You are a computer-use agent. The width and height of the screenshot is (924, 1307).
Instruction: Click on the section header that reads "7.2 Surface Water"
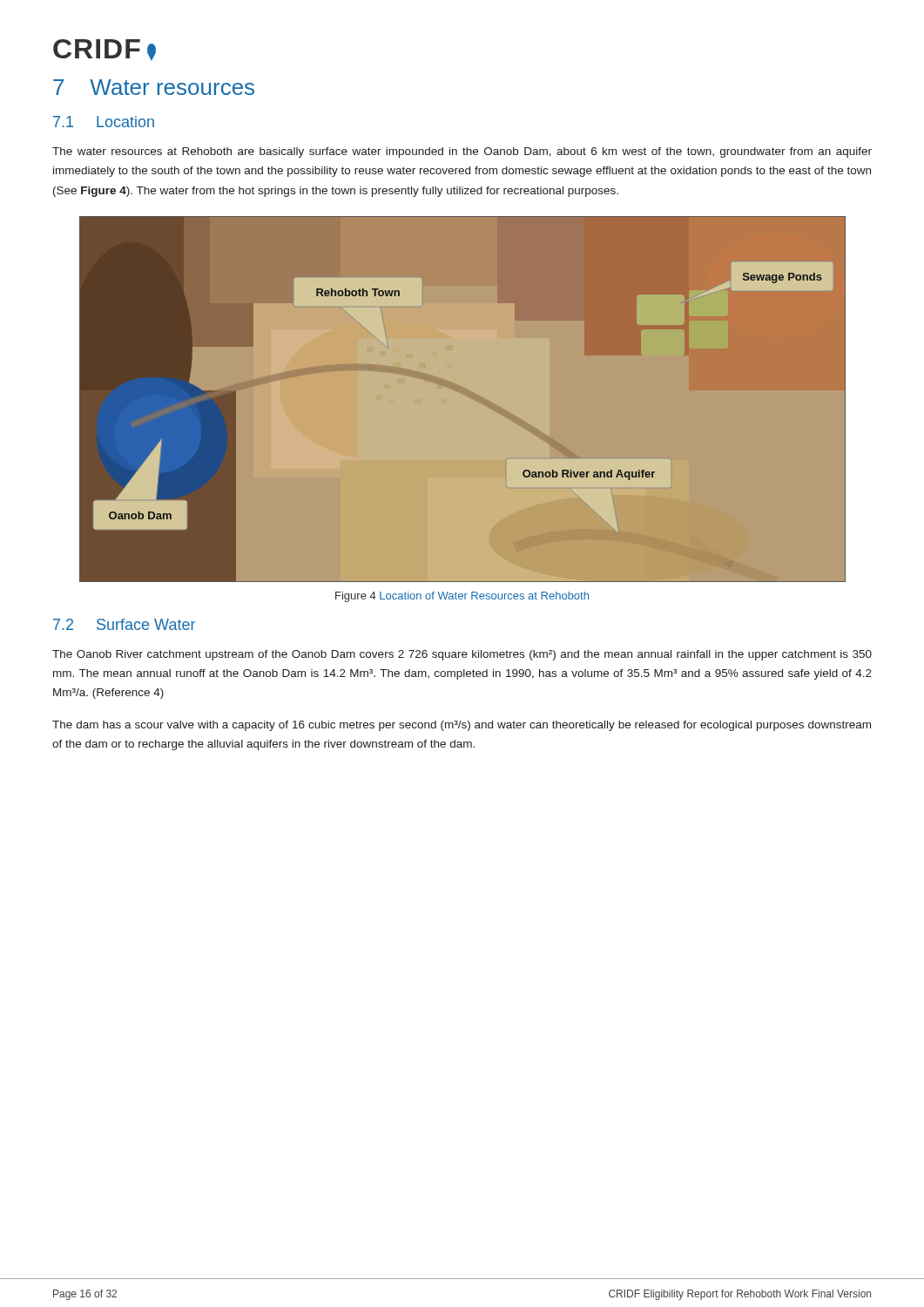(124, 625)
